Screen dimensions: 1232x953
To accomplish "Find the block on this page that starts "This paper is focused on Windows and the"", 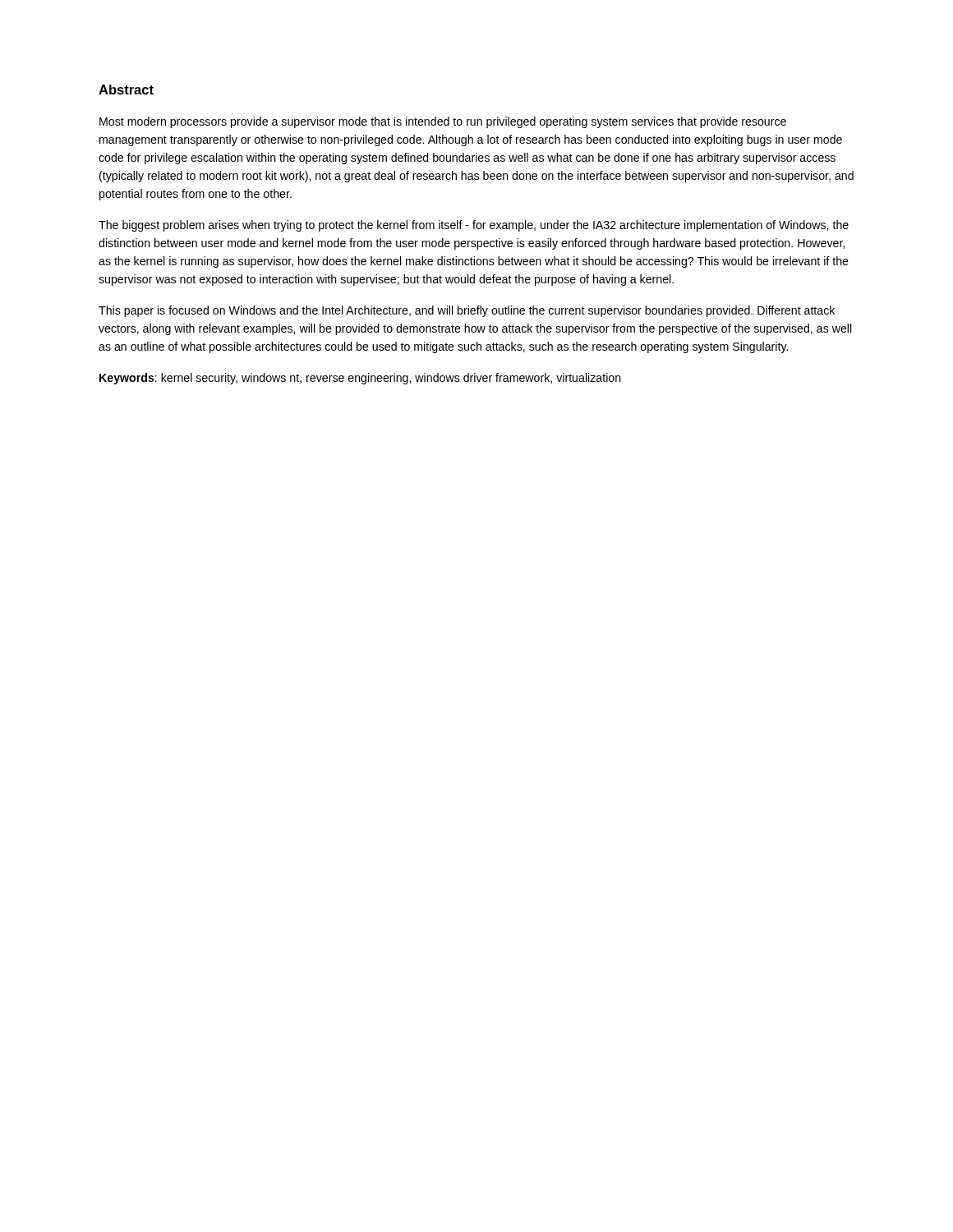I will pos(475,329).
